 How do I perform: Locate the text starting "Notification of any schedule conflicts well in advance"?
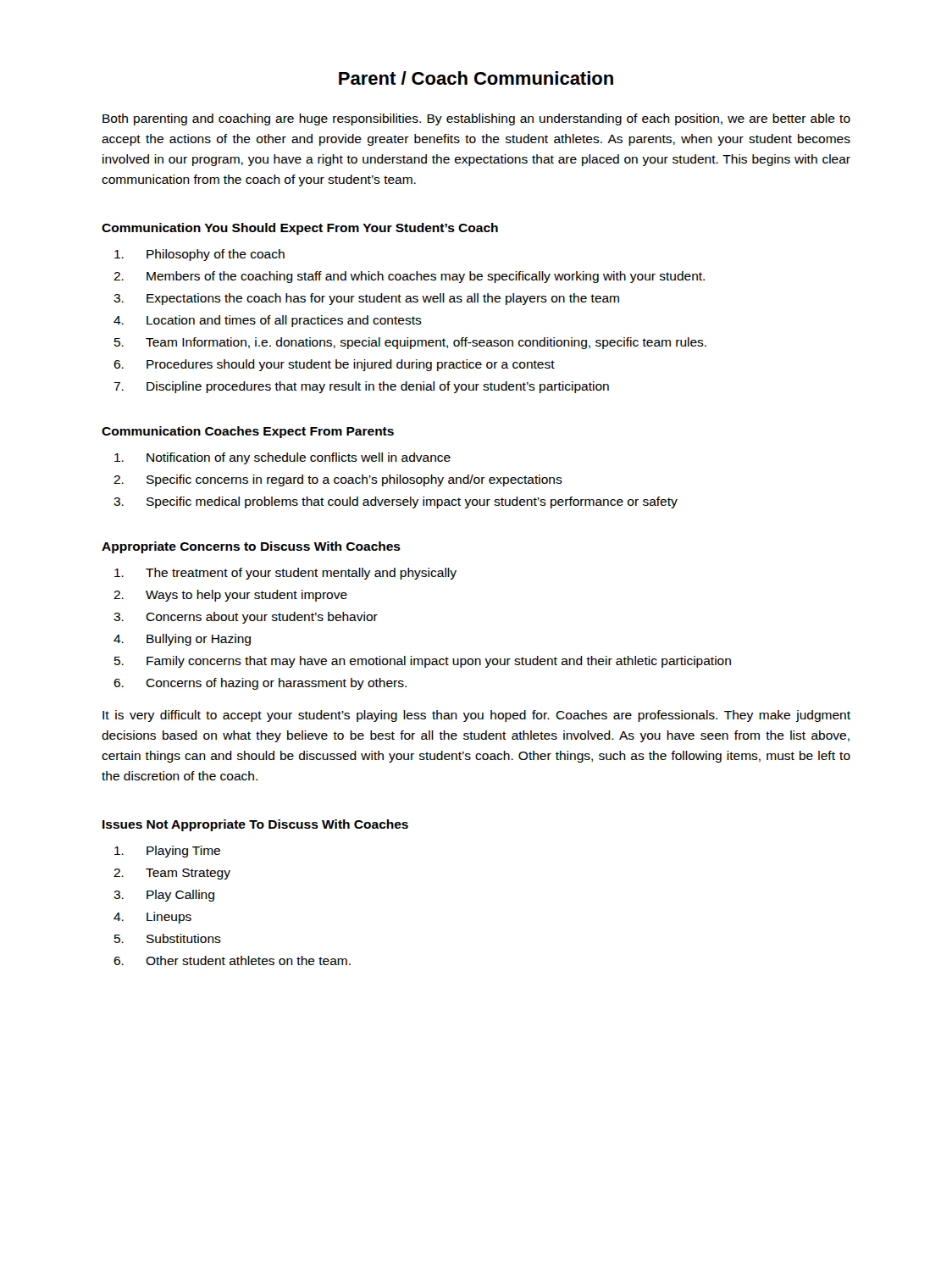coord(282,458)
